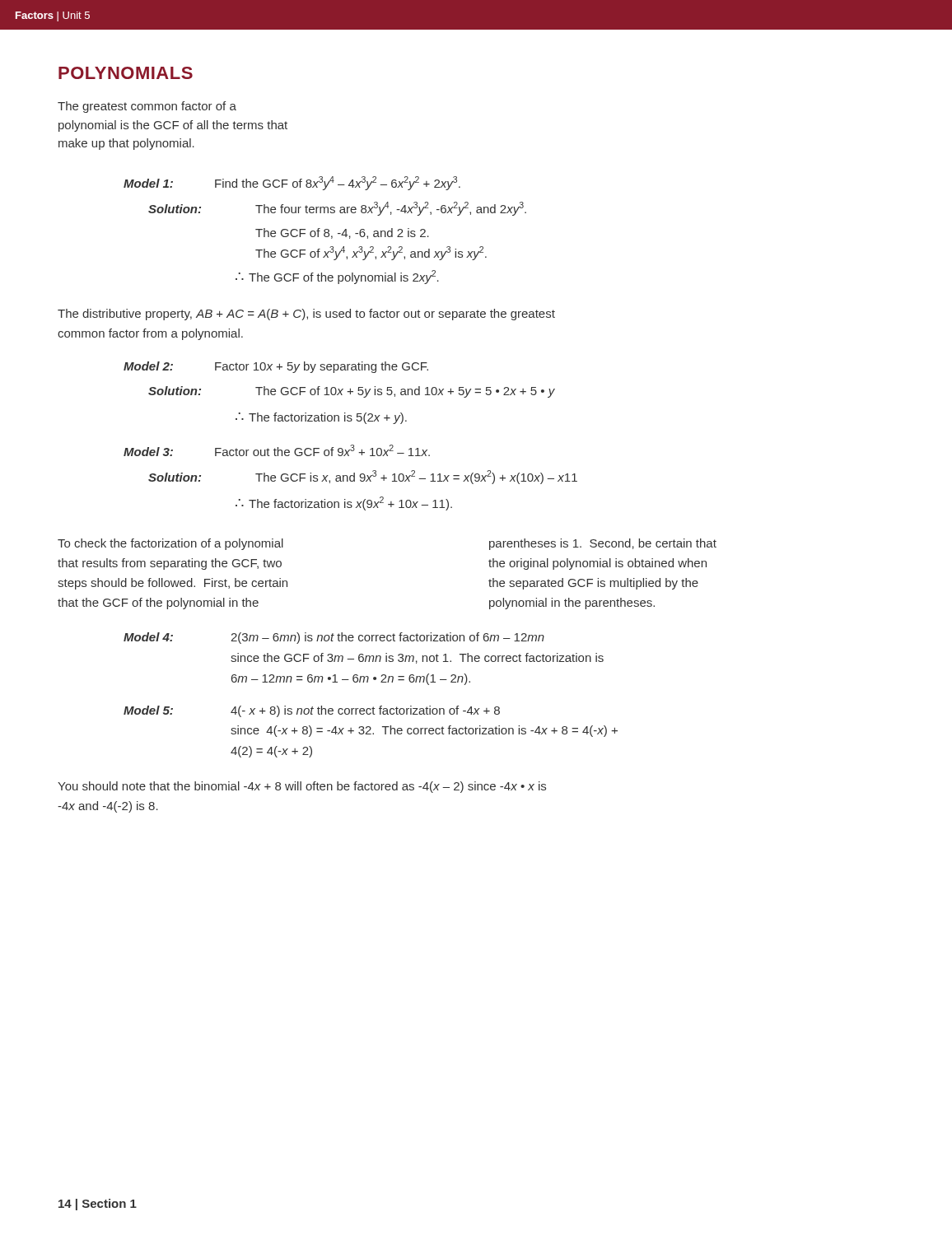
Task: Find the text block that says "To check the factorization of a polynomial that"
Action: (x=166, y=545)
